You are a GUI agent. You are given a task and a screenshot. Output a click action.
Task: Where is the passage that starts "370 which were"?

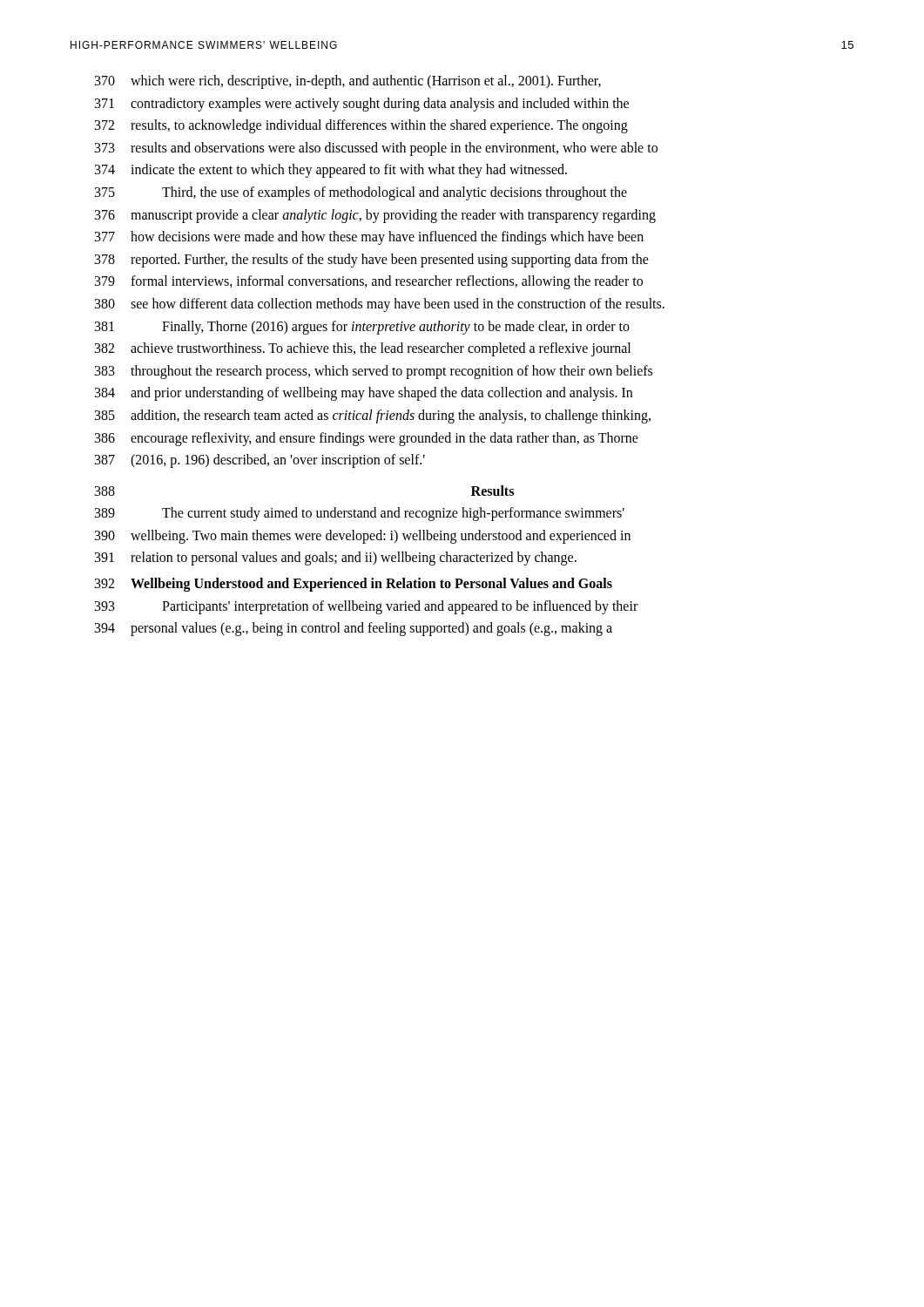[x=462, y=125]
